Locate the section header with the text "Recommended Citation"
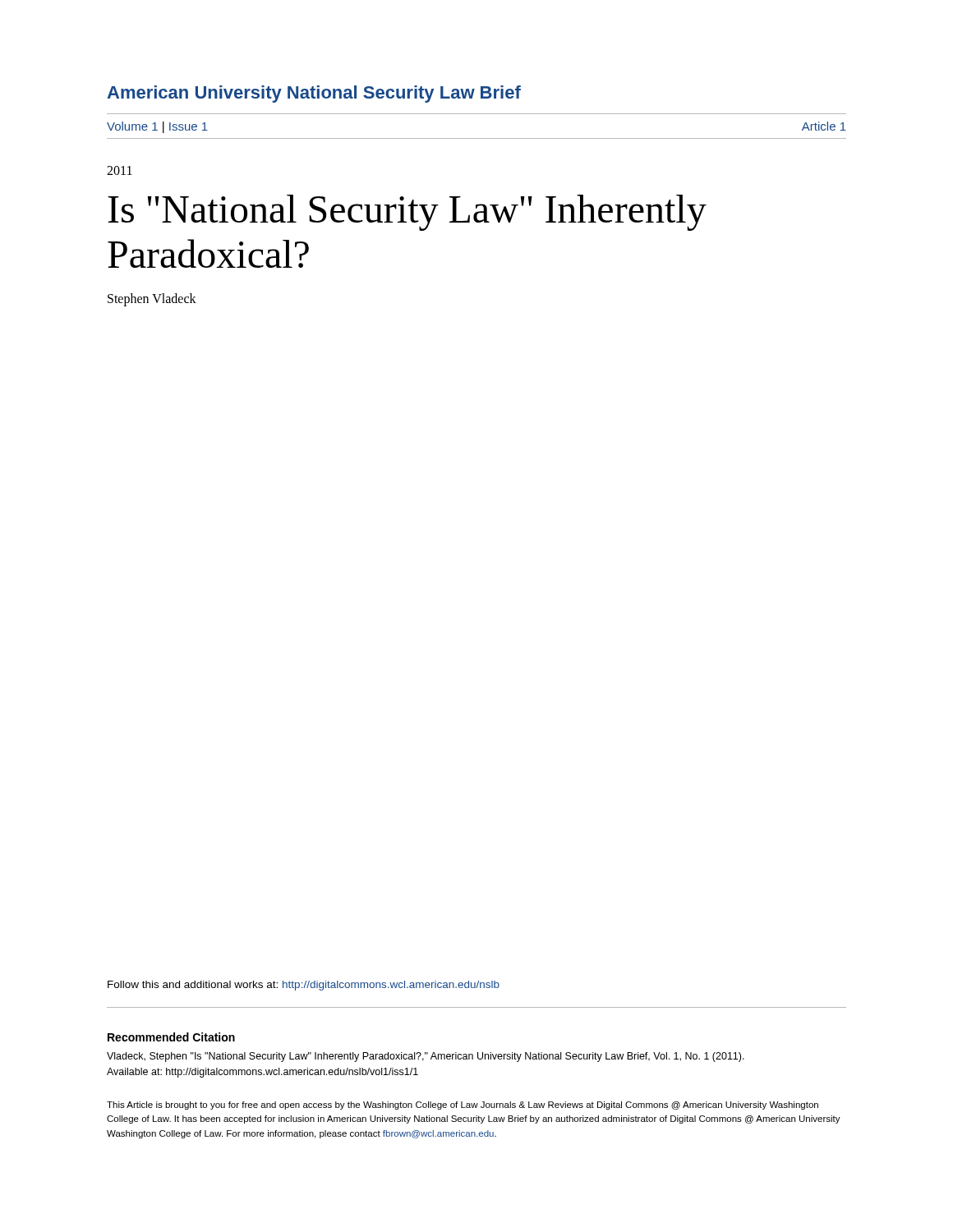 (x=171, y=1037)
